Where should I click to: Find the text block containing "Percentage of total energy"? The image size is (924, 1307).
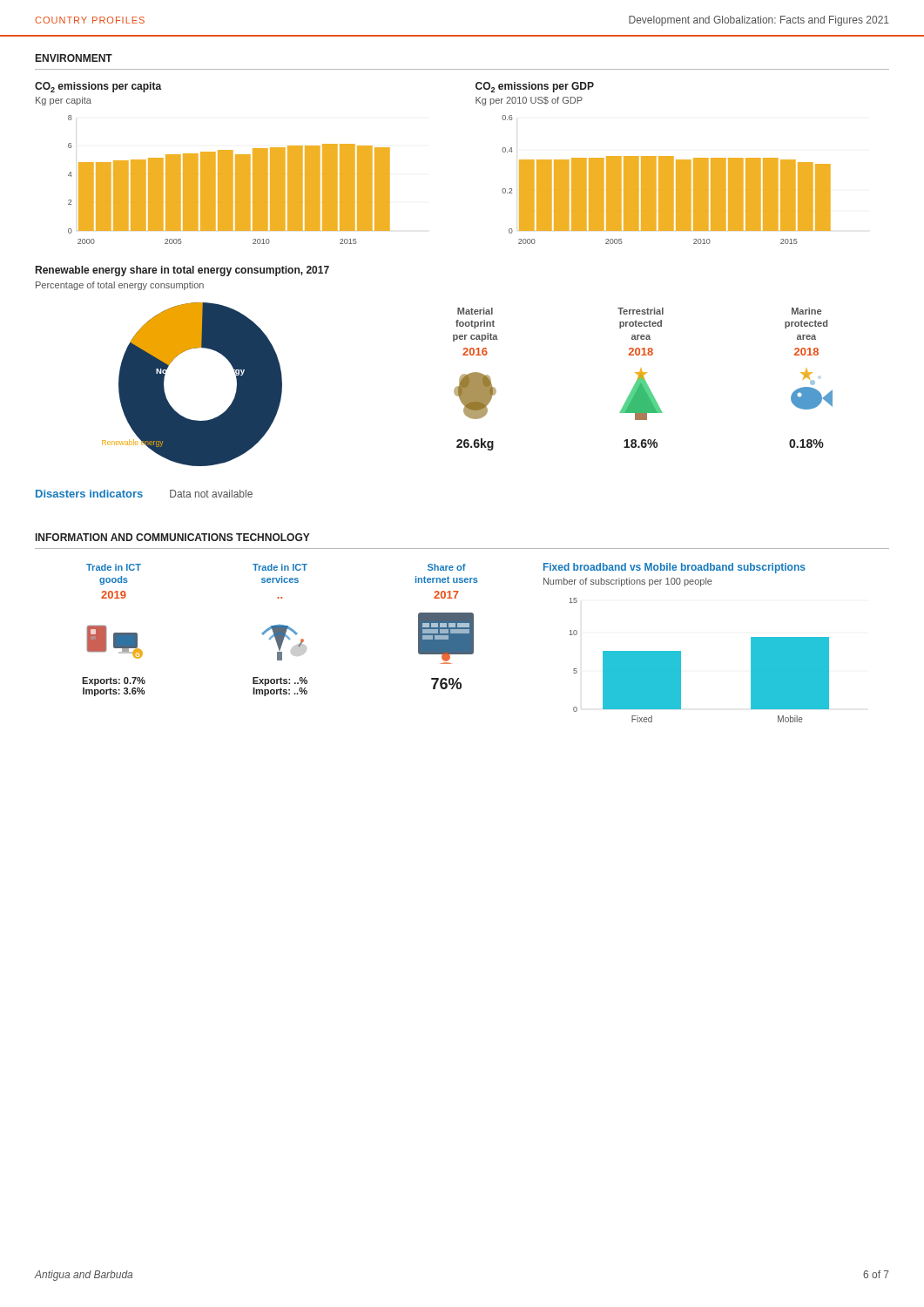tap(120, 285)
